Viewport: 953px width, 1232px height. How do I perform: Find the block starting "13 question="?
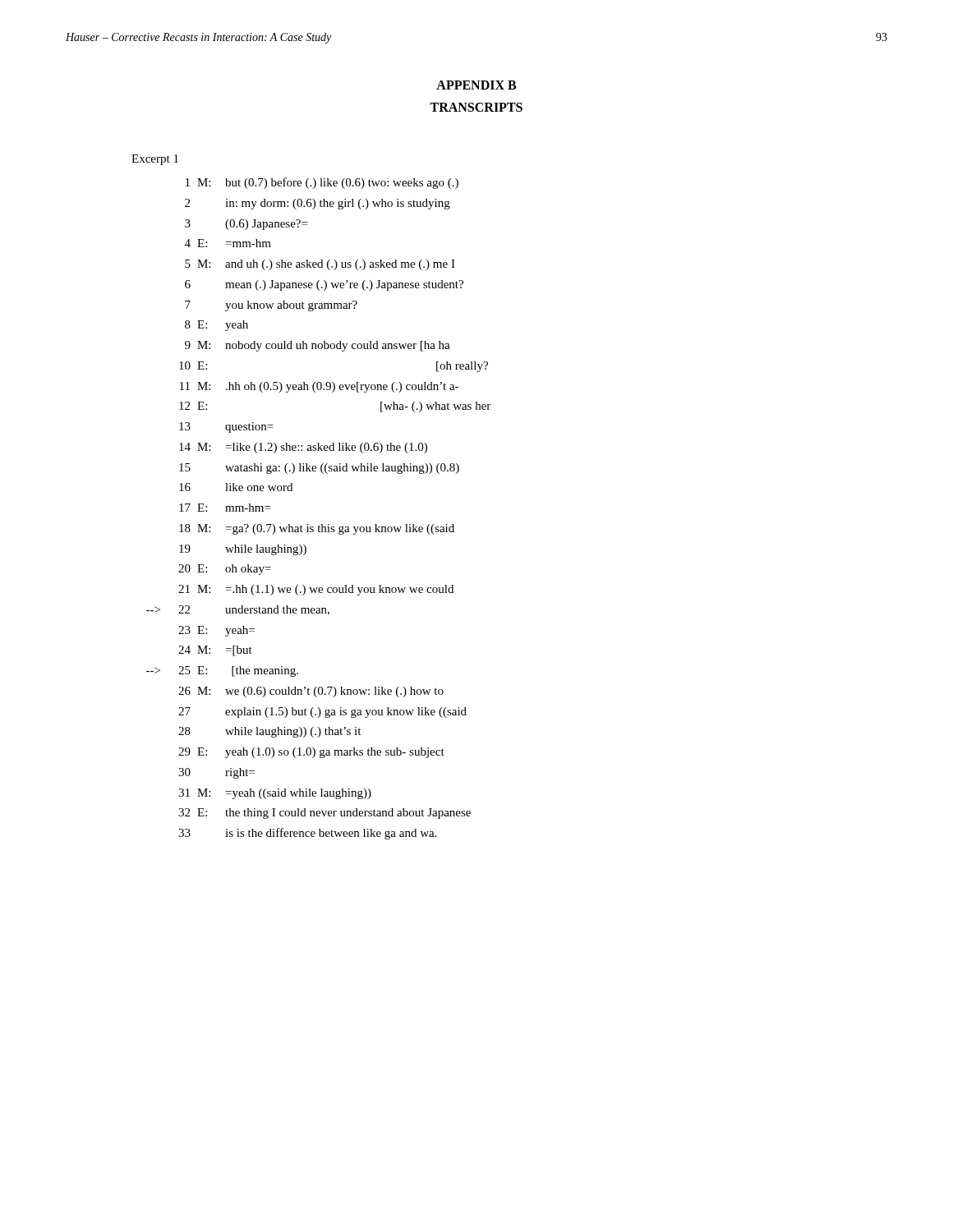point(226,428)
